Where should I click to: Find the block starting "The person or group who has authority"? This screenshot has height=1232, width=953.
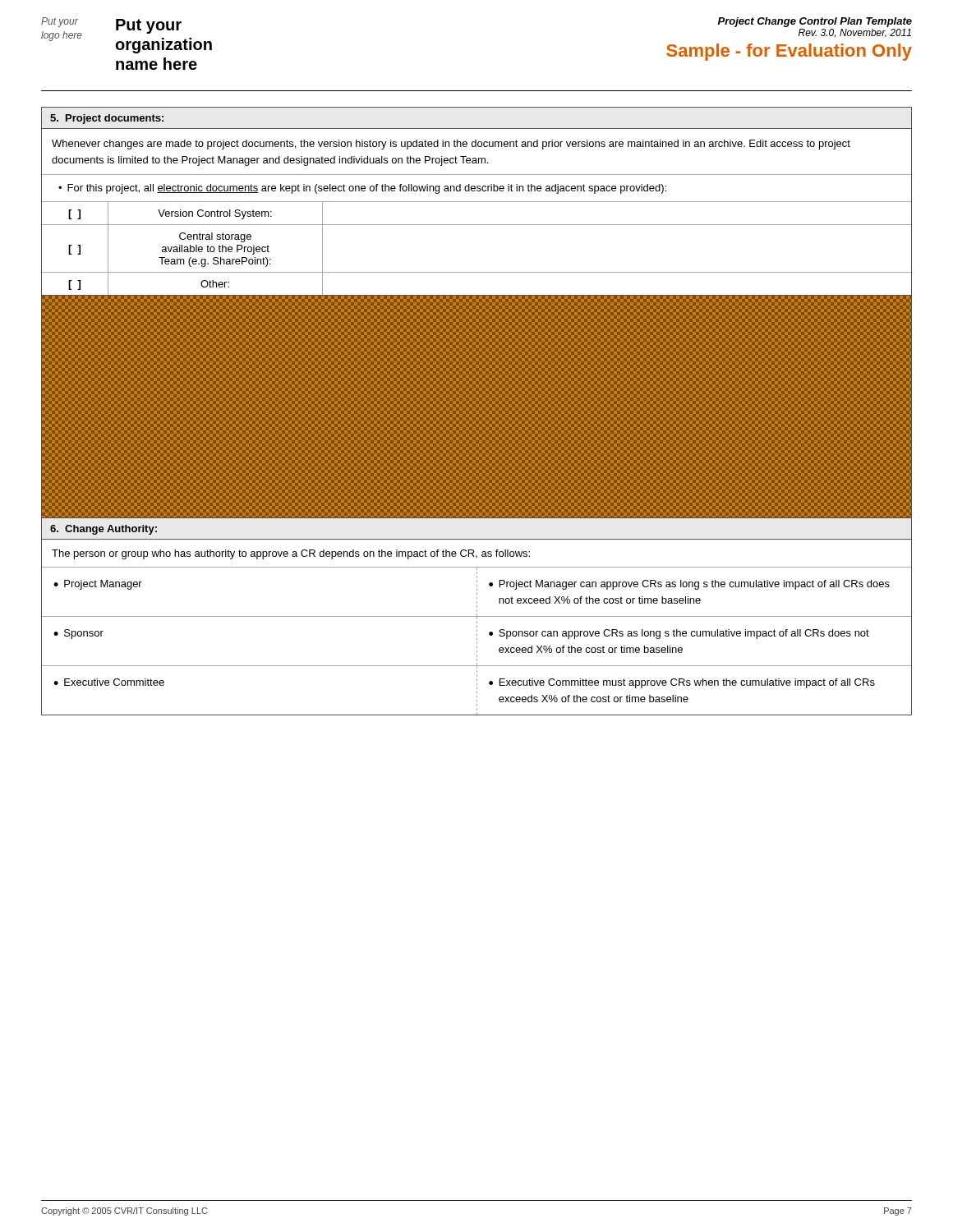click(291, 553)
